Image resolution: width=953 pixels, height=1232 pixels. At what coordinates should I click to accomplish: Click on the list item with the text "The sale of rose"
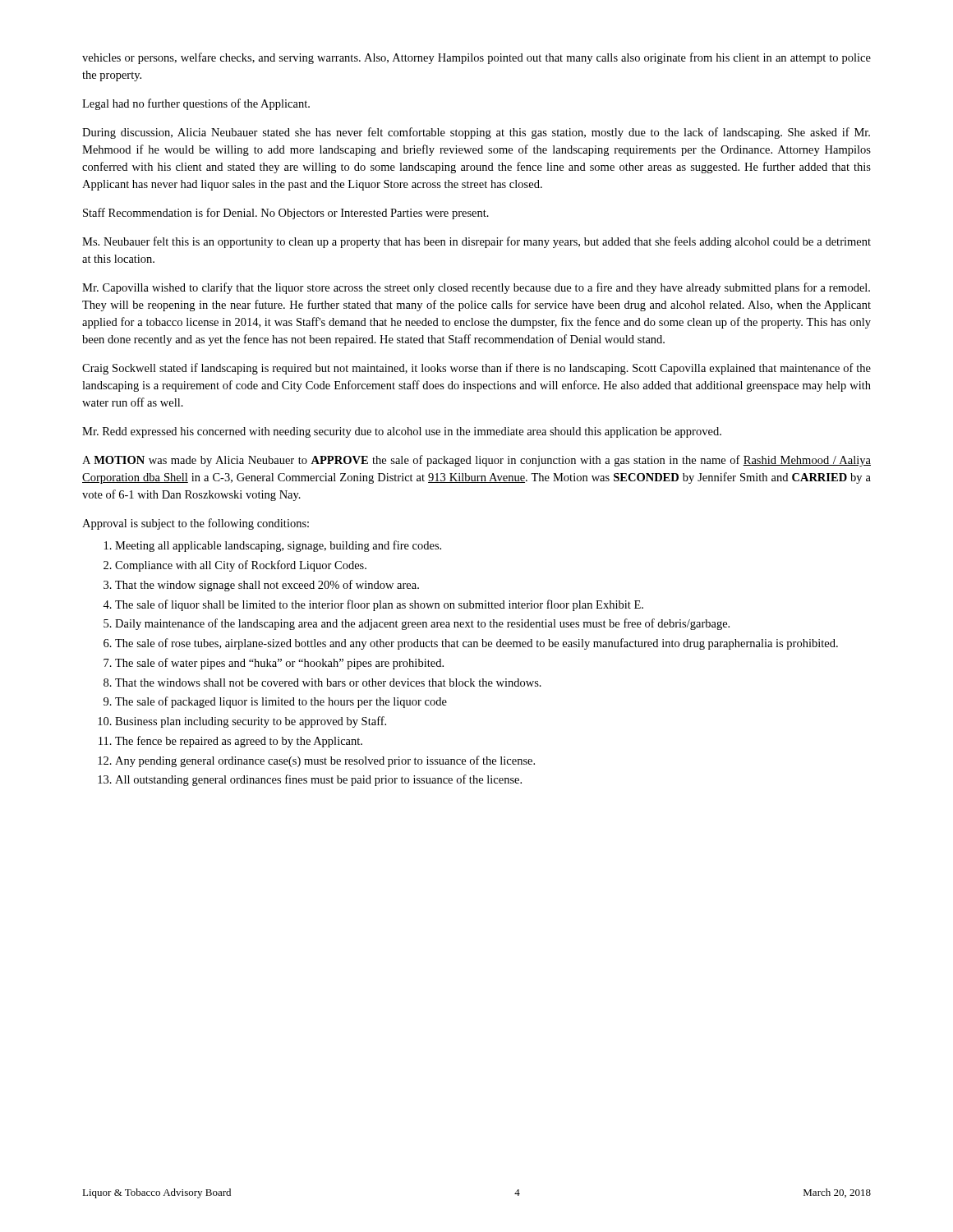pos(477,643)
